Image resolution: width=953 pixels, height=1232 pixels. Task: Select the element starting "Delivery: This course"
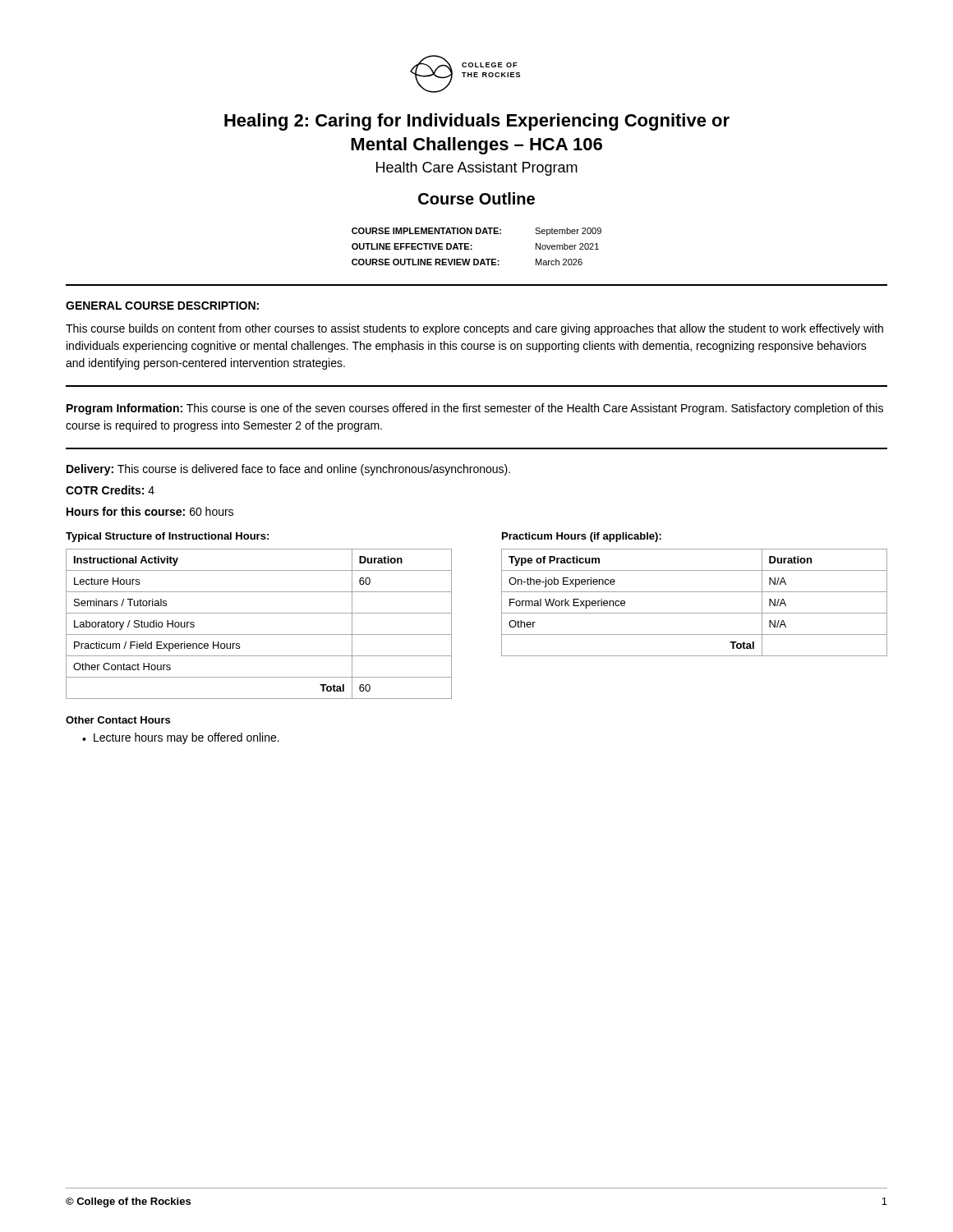click(x=288, y=469)
